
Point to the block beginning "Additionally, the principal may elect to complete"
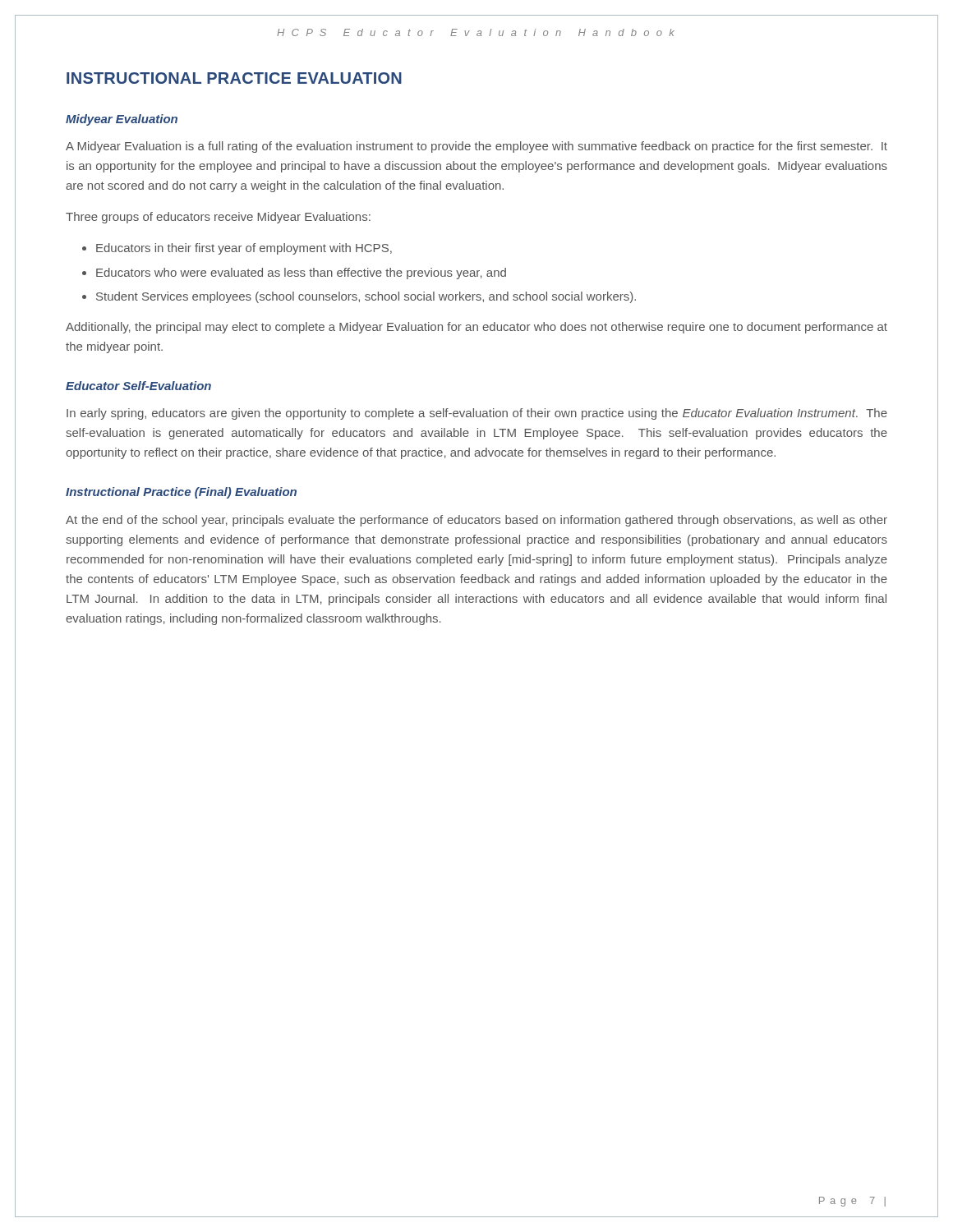[x=476, y=337]
